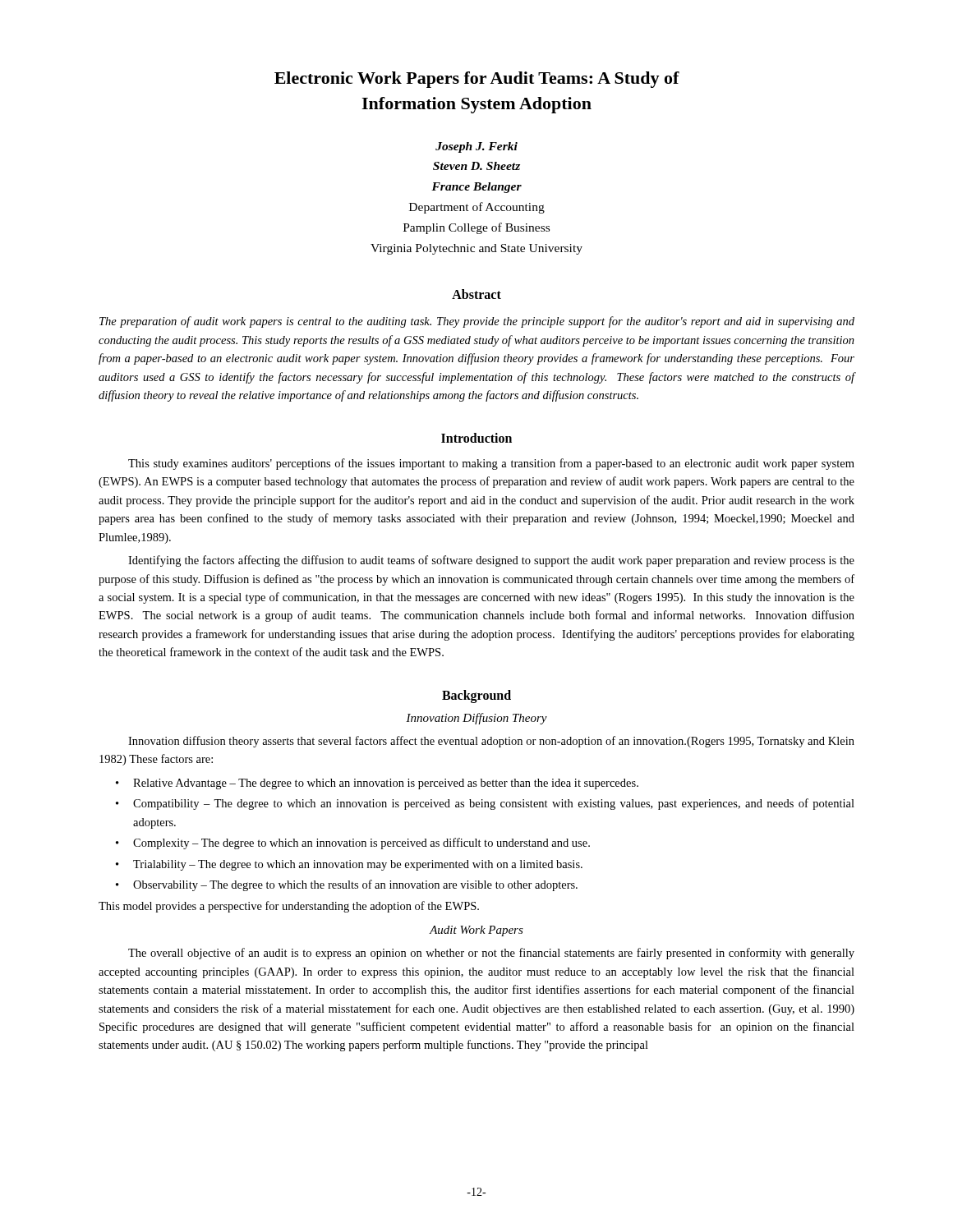953x1232 pixels.
Task: Locate the block of text that opens with "The overall objective of an audit is"
Action: (476, 999)
